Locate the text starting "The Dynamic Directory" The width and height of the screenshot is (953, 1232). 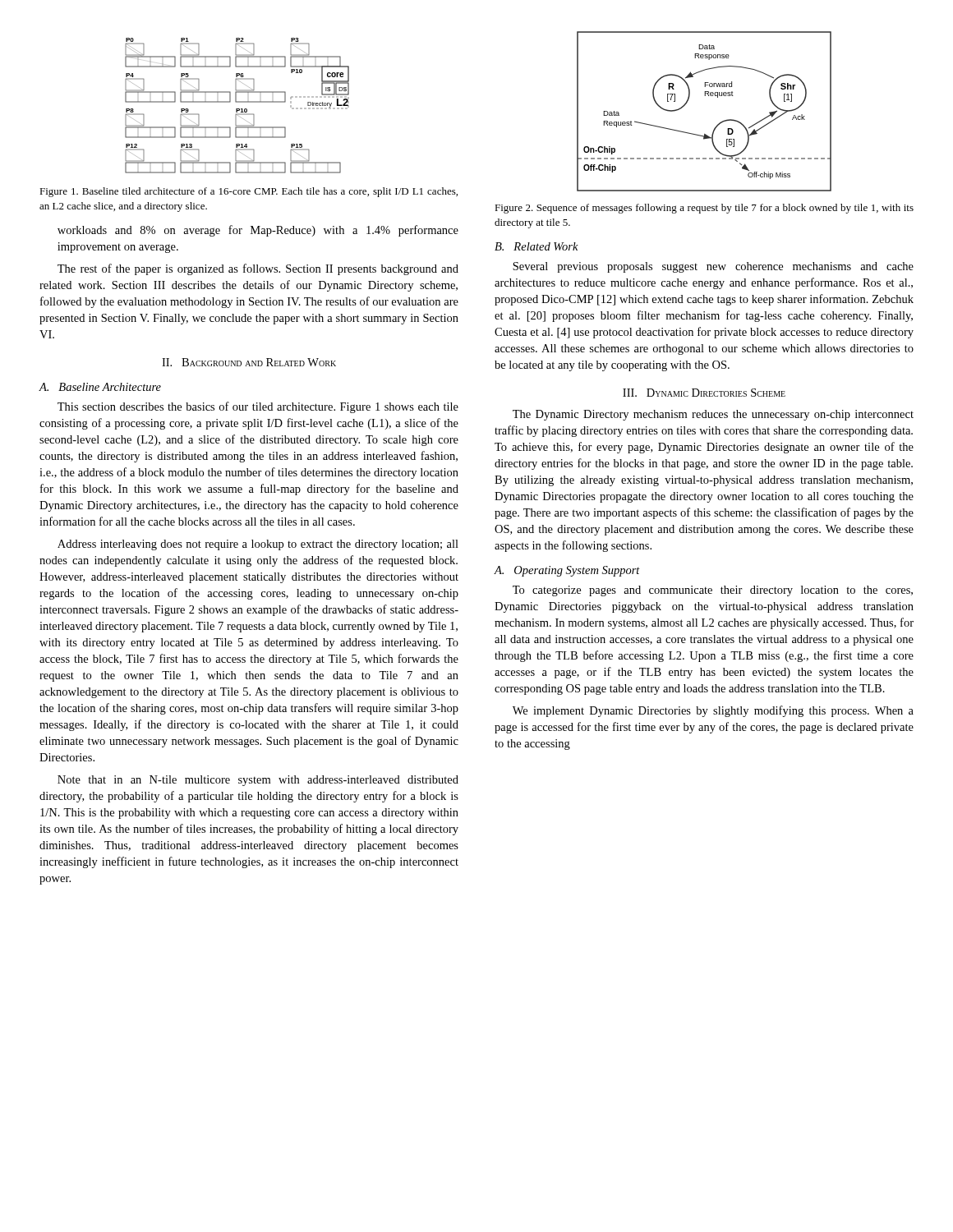coord(704,479)
